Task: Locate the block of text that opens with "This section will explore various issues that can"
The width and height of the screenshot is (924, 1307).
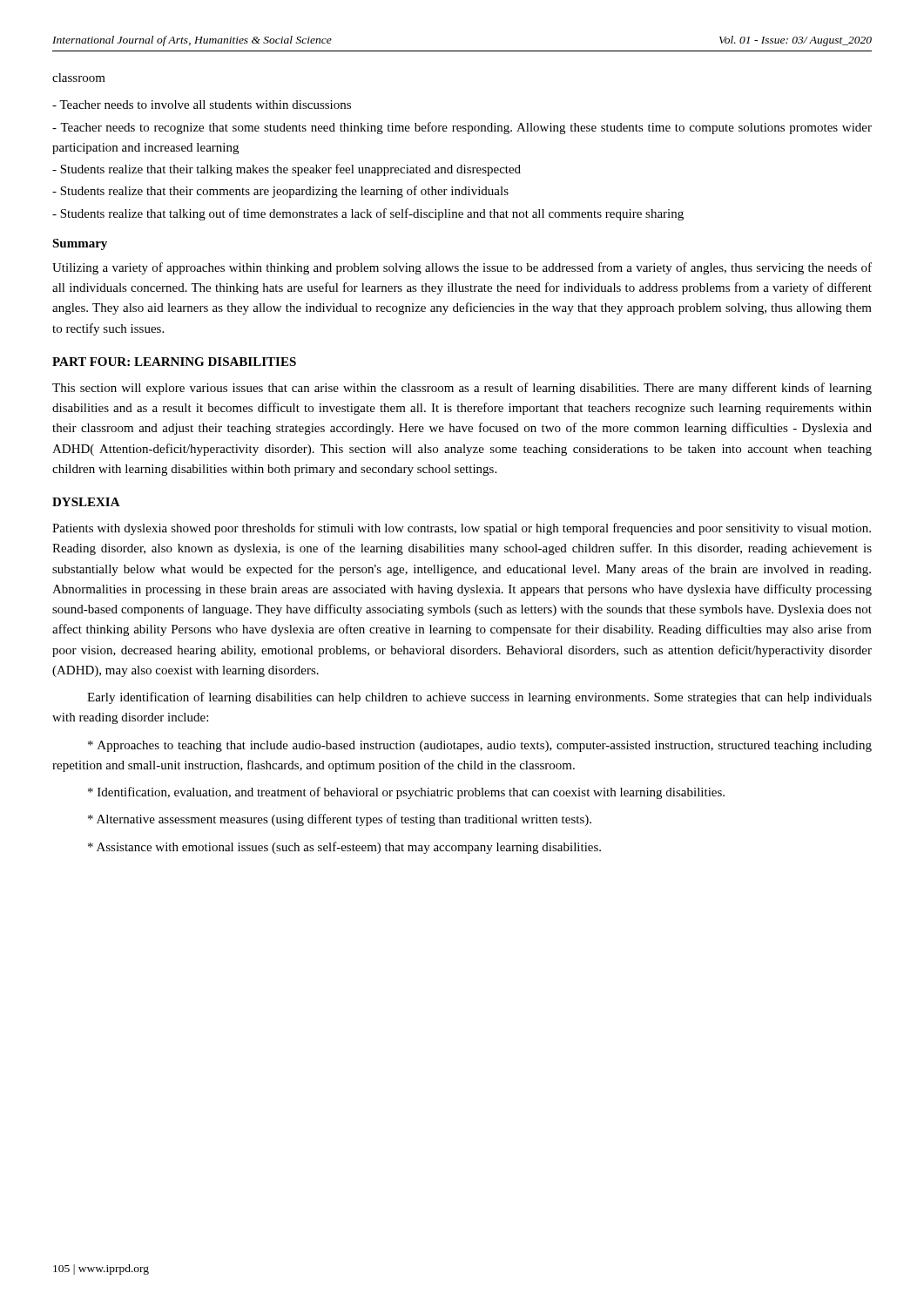Action: (462, 428)
